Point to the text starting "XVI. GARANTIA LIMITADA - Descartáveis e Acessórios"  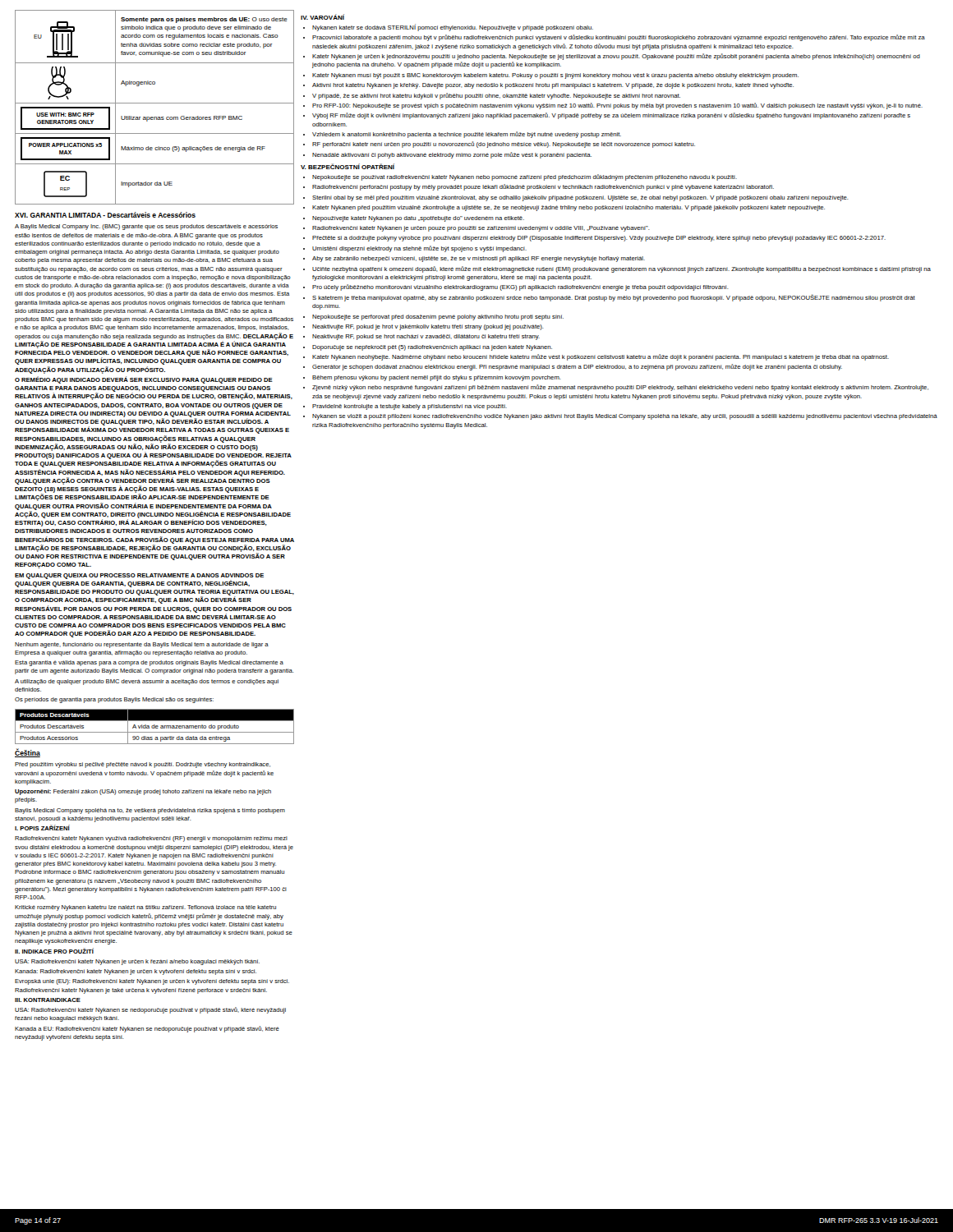(105, 215)
